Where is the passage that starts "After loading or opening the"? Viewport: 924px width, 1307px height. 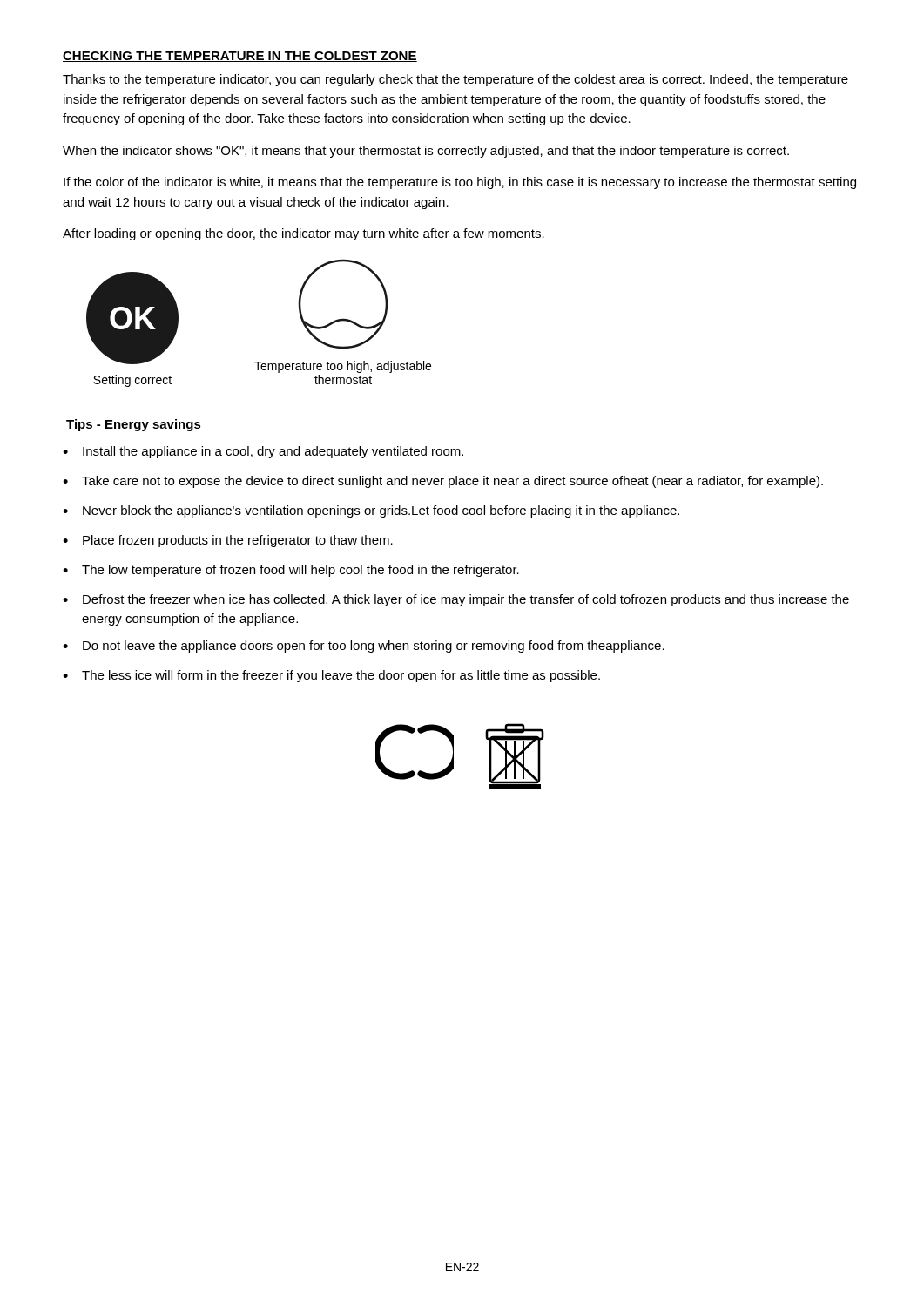point(304,233)
